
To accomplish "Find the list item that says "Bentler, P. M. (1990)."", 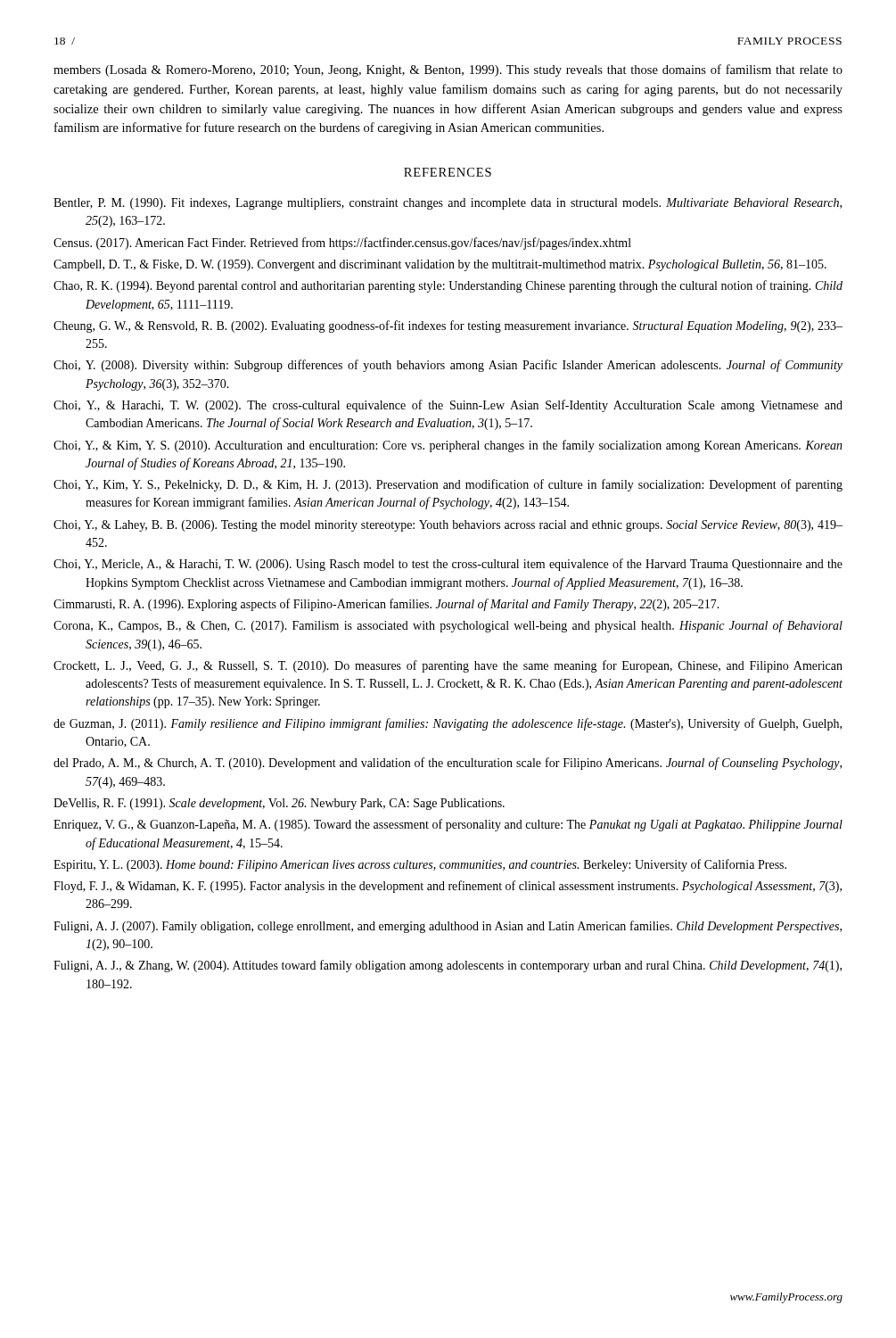I will [448, 212].
